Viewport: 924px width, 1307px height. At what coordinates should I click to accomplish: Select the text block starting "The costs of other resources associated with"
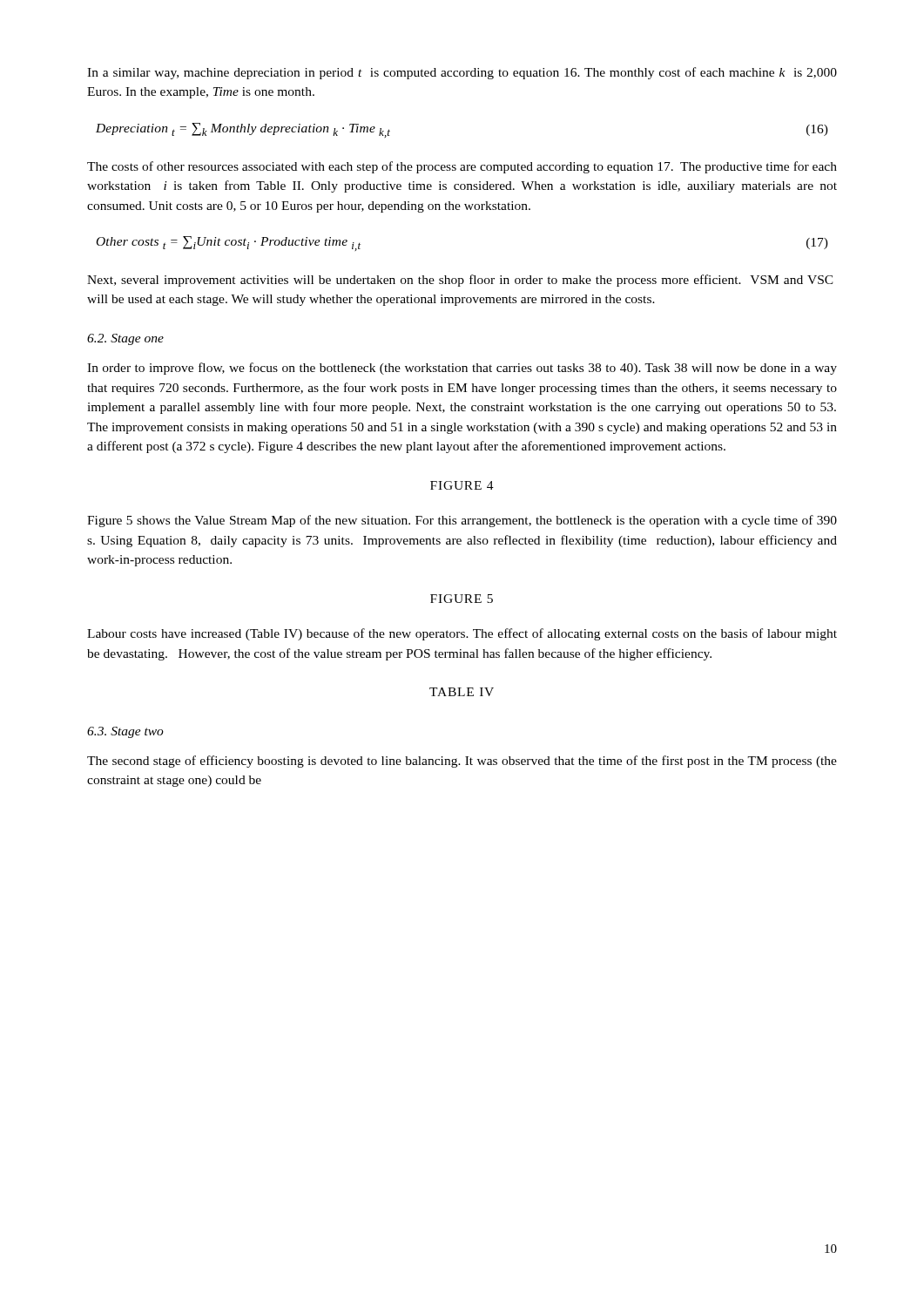coord(462,185)
